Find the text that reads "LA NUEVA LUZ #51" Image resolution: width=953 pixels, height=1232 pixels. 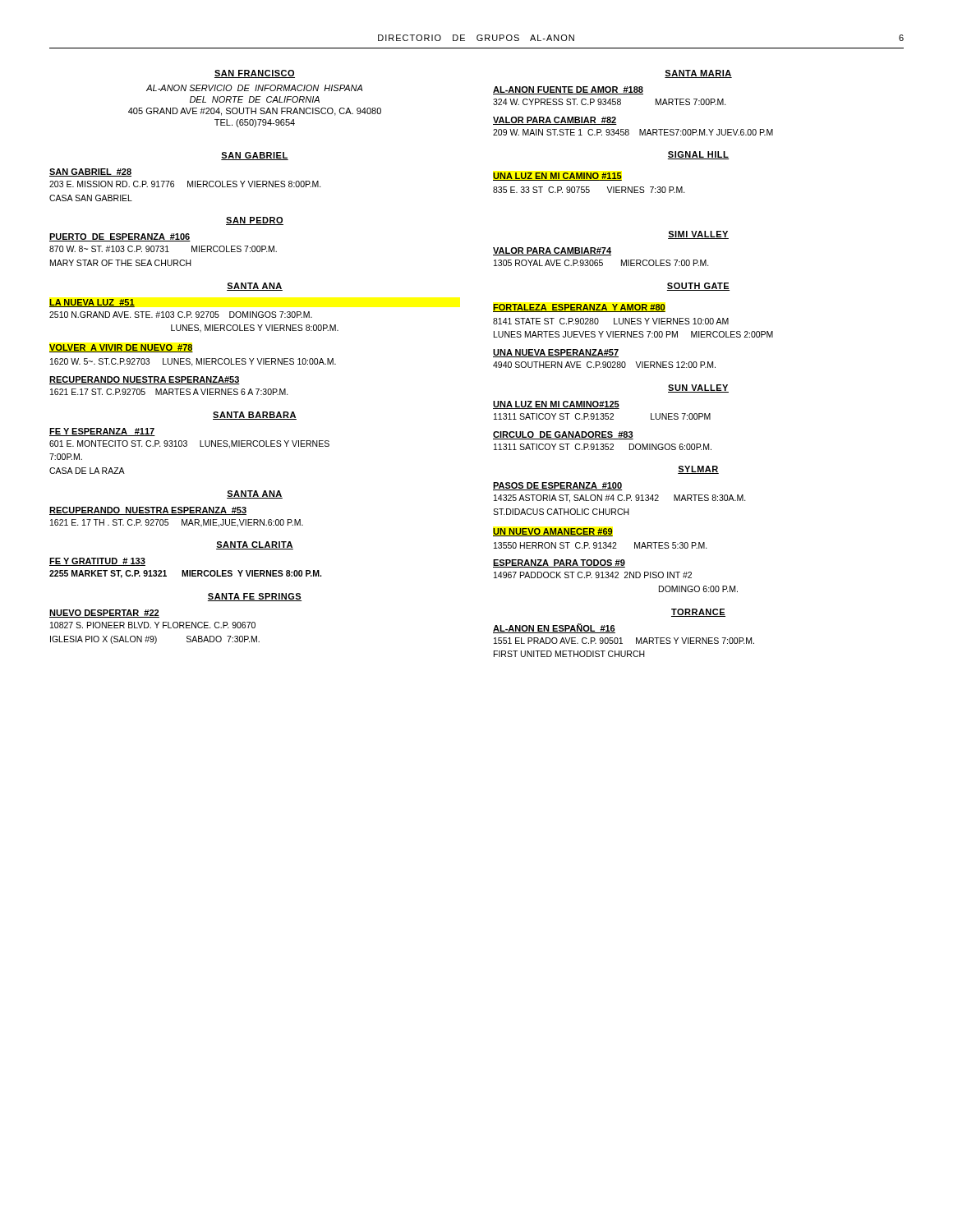(x=92, y=302)
